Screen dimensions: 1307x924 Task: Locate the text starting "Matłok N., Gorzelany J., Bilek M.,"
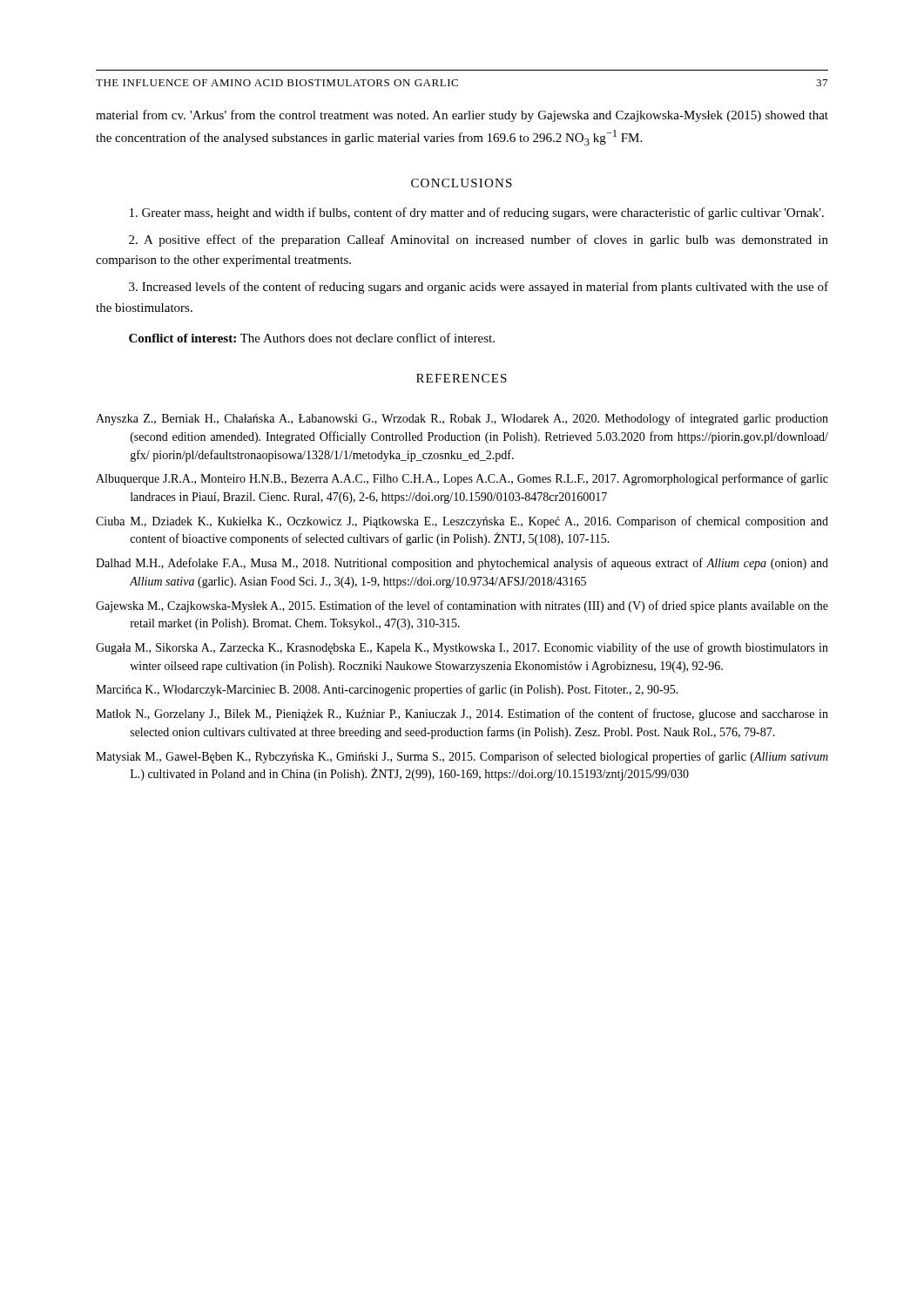(x=462, y=723)
